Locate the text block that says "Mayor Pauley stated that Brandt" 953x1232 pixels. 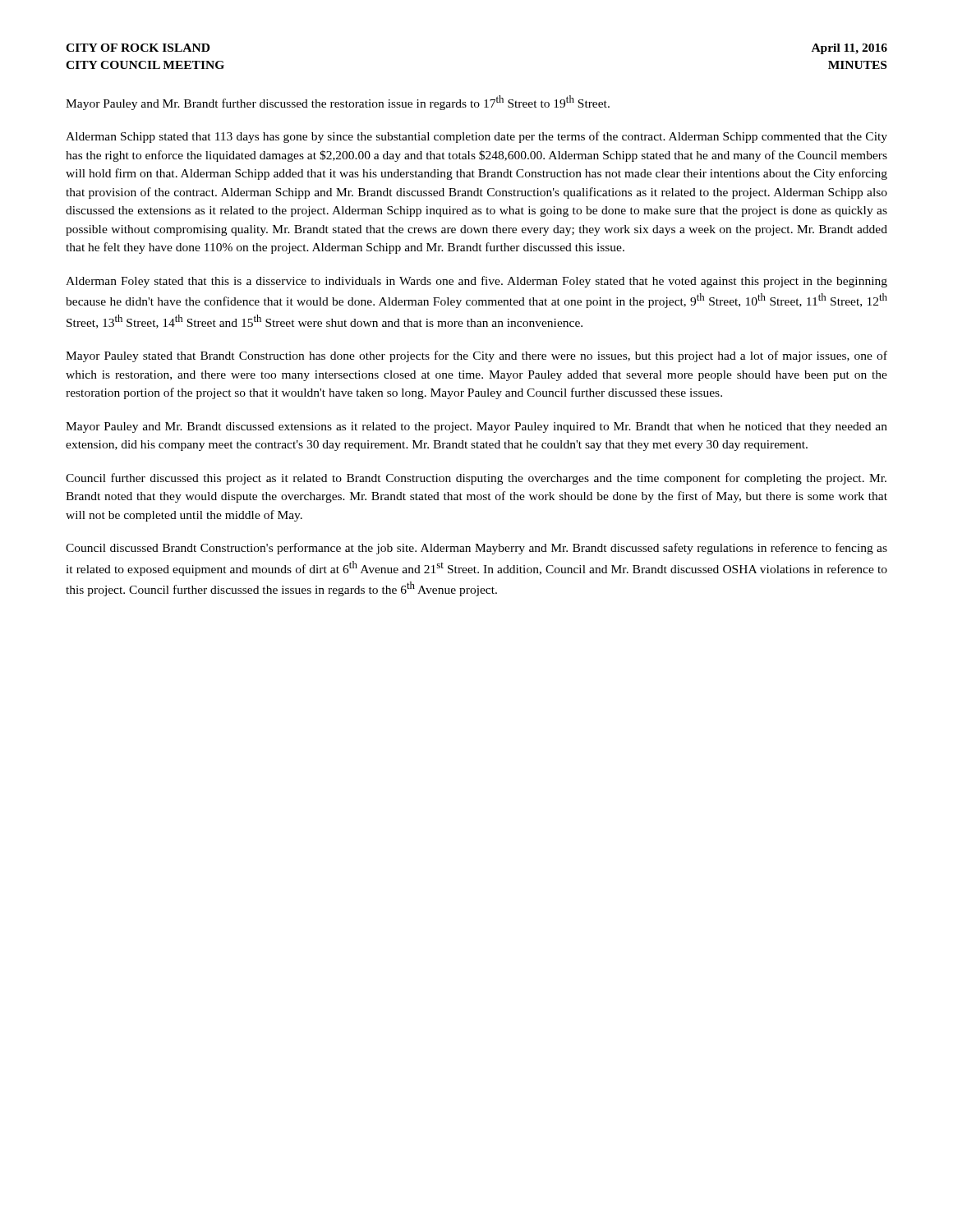pos(476,374)
